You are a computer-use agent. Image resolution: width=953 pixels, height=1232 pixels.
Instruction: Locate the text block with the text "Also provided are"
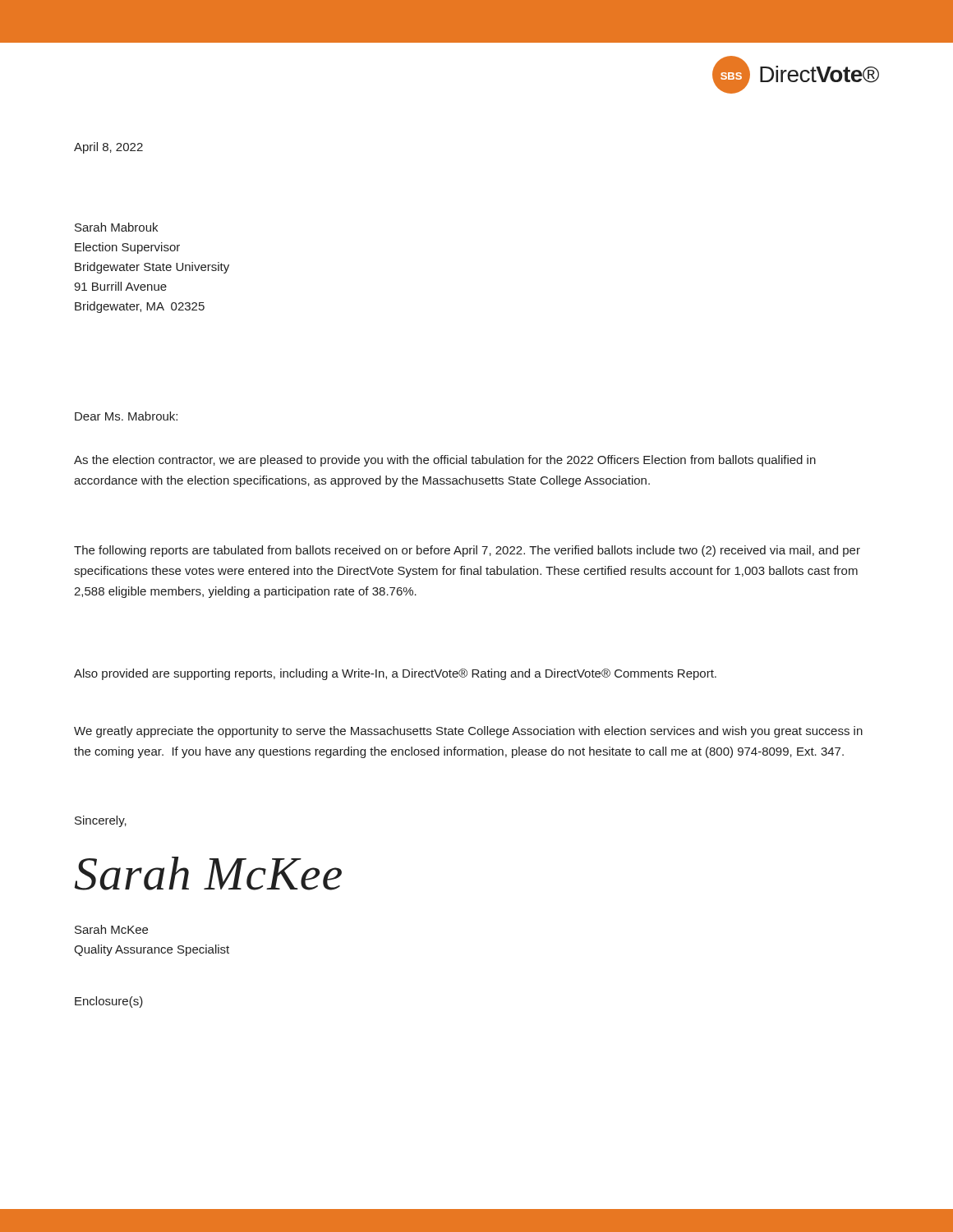tap(396, 673)
